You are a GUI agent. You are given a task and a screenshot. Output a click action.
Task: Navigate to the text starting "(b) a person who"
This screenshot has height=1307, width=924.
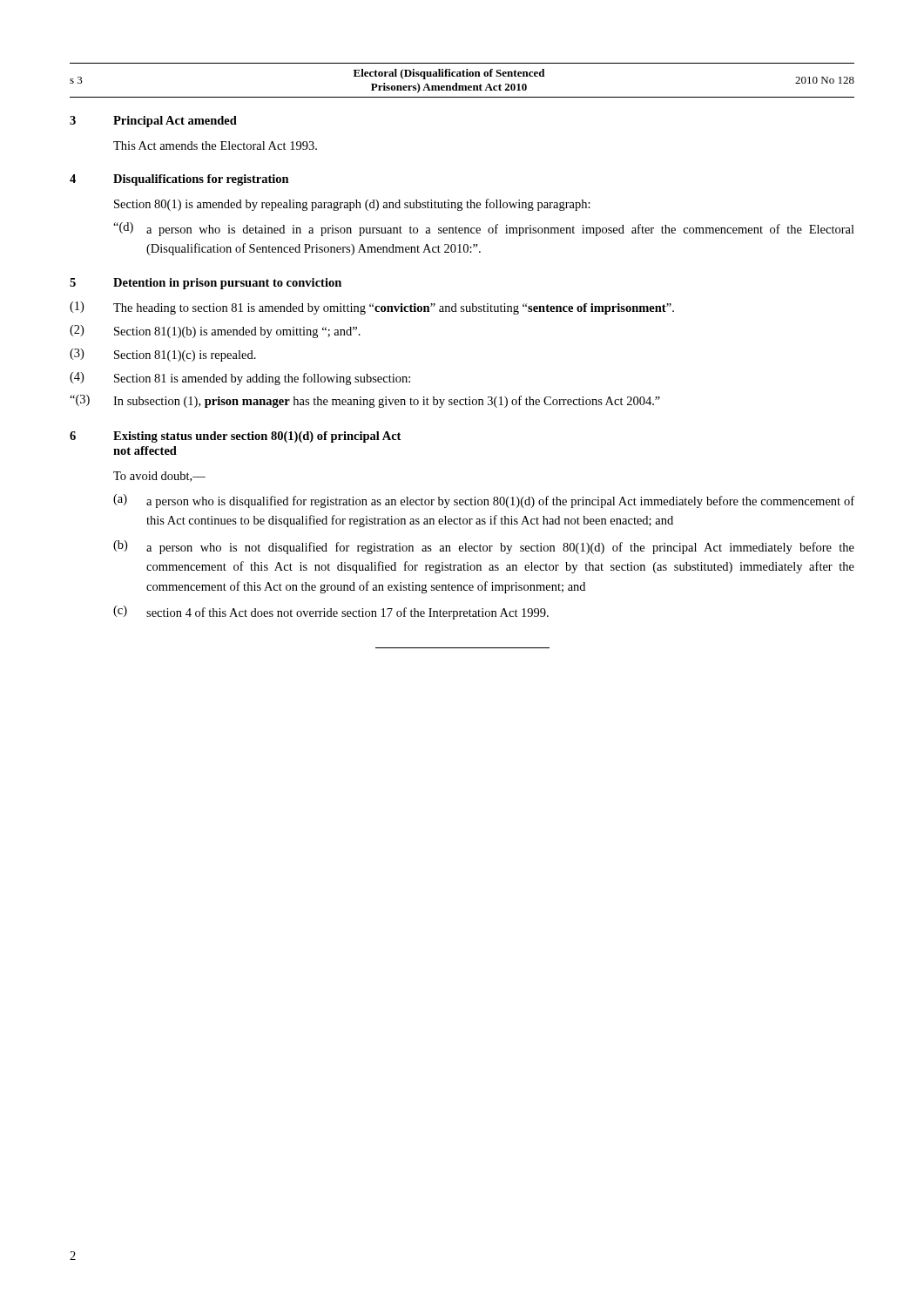(484, 567)
